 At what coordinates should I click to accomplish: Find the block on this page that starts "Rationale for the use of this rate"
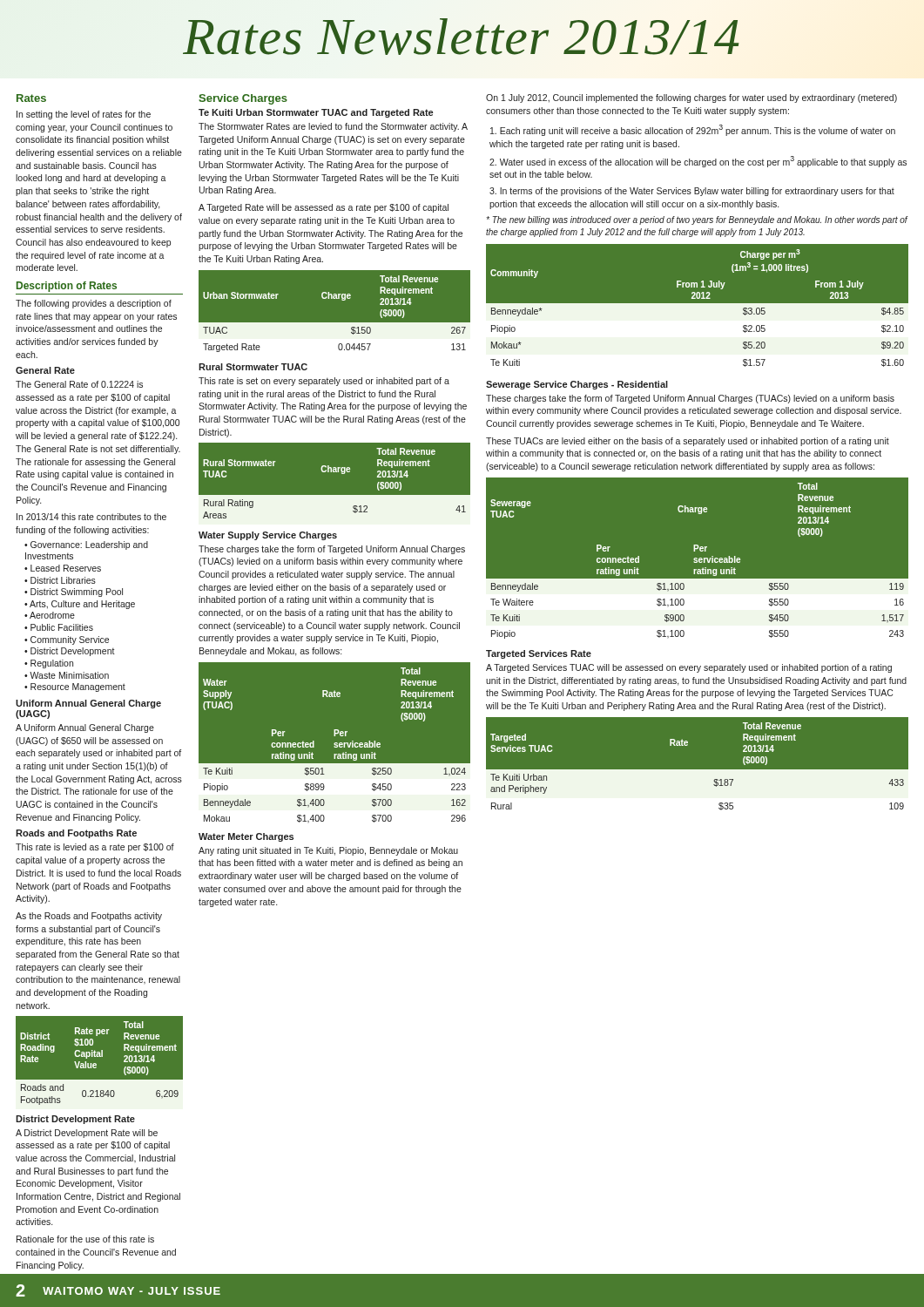coord(96,1252)
